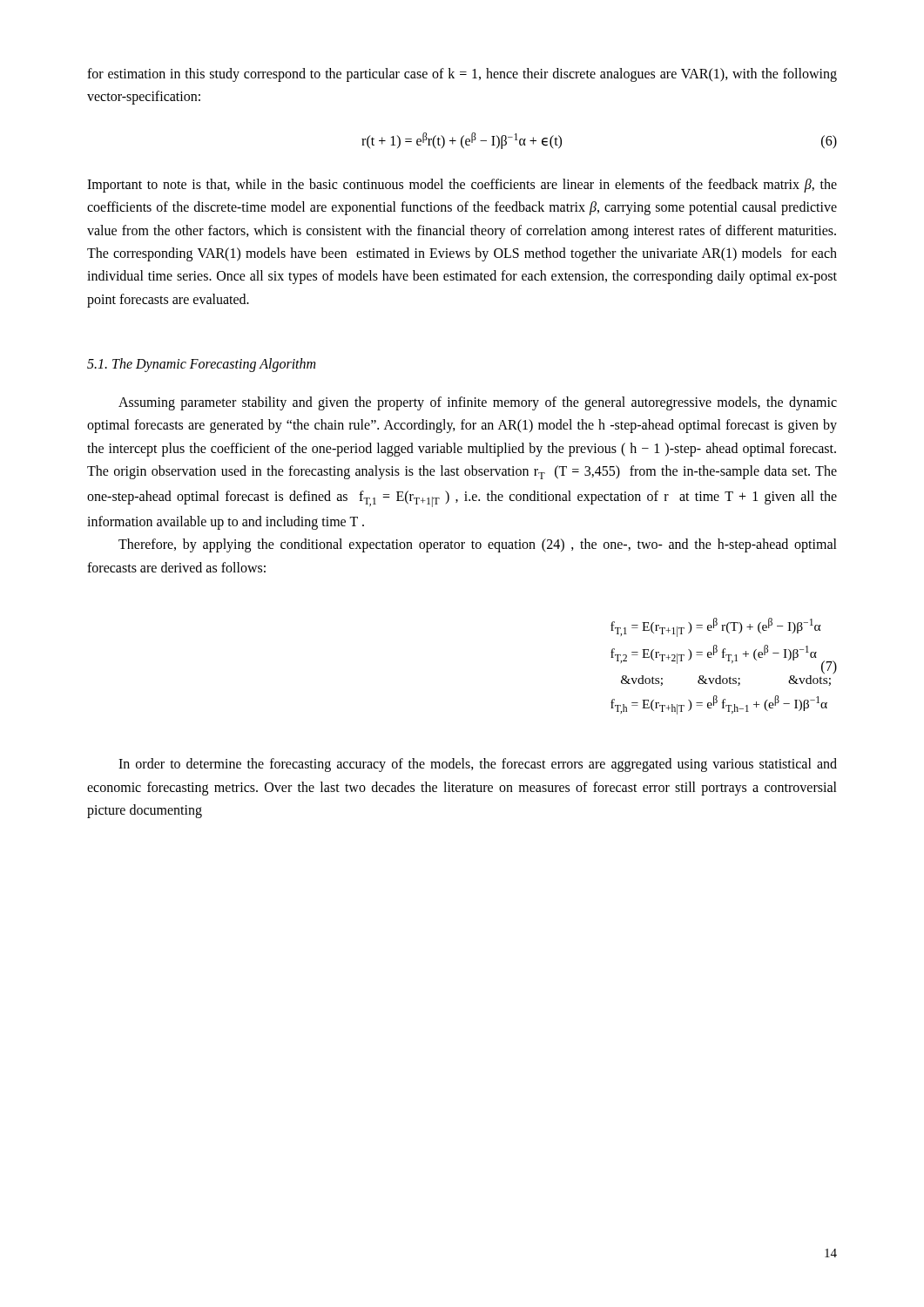Click the passage that begins "In order to determine"

[462, 787]
